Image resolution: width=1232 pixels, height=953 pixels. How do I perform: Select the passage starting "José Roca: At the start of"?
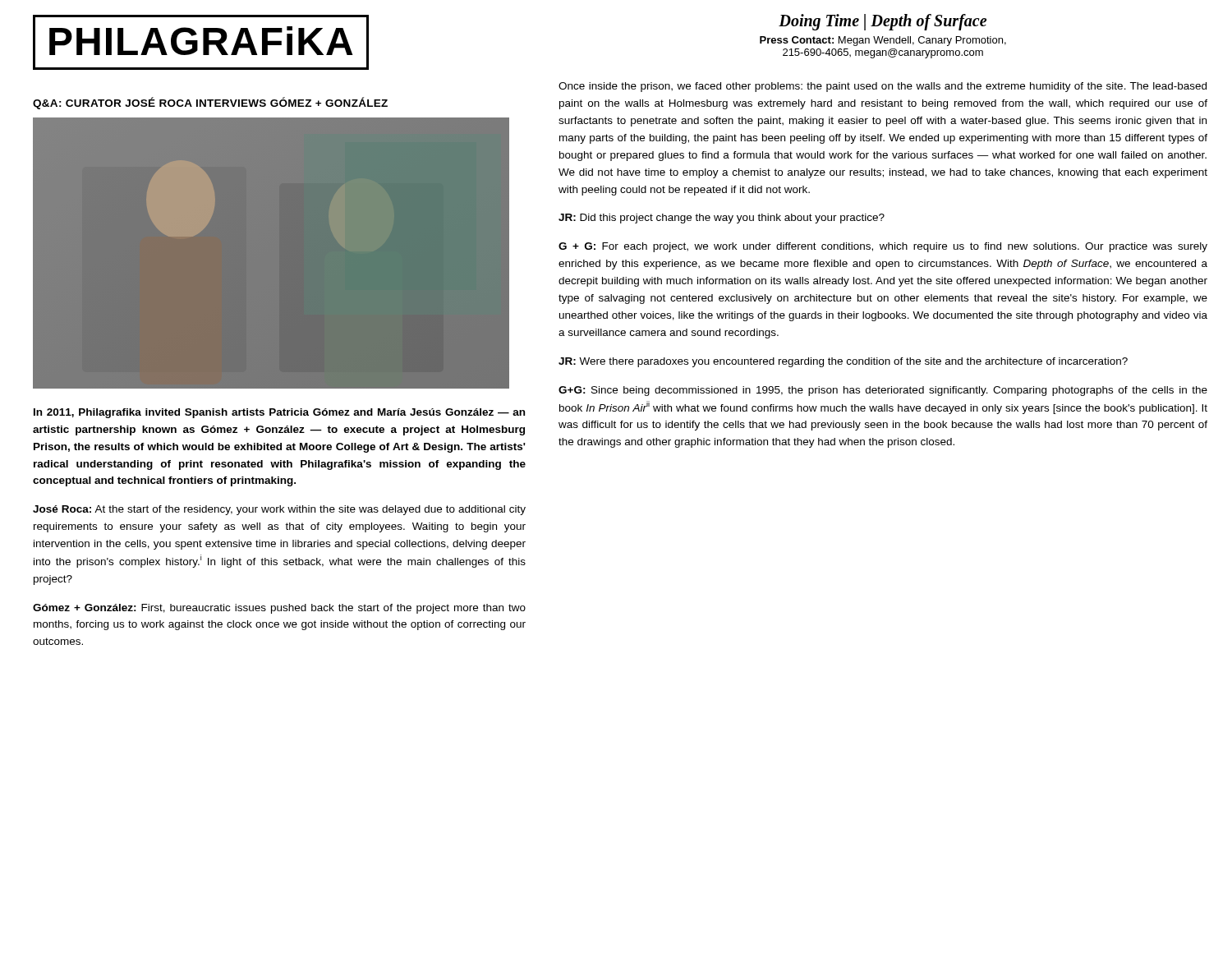pyautogui.click(x=279, y=544)
